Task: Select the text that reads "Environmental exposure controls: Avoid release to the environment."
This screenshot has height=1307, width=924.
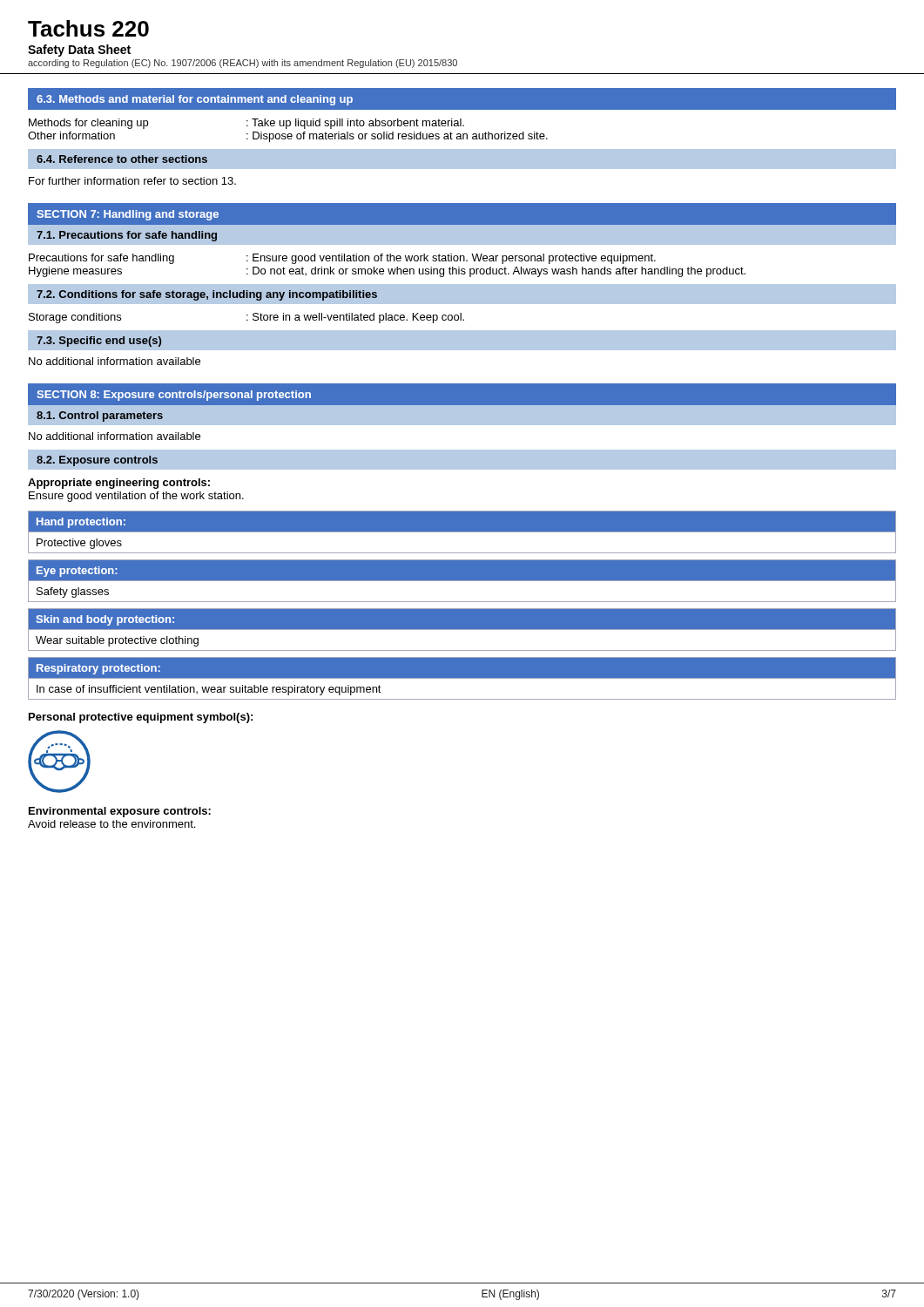Action: tap(120, 817)
